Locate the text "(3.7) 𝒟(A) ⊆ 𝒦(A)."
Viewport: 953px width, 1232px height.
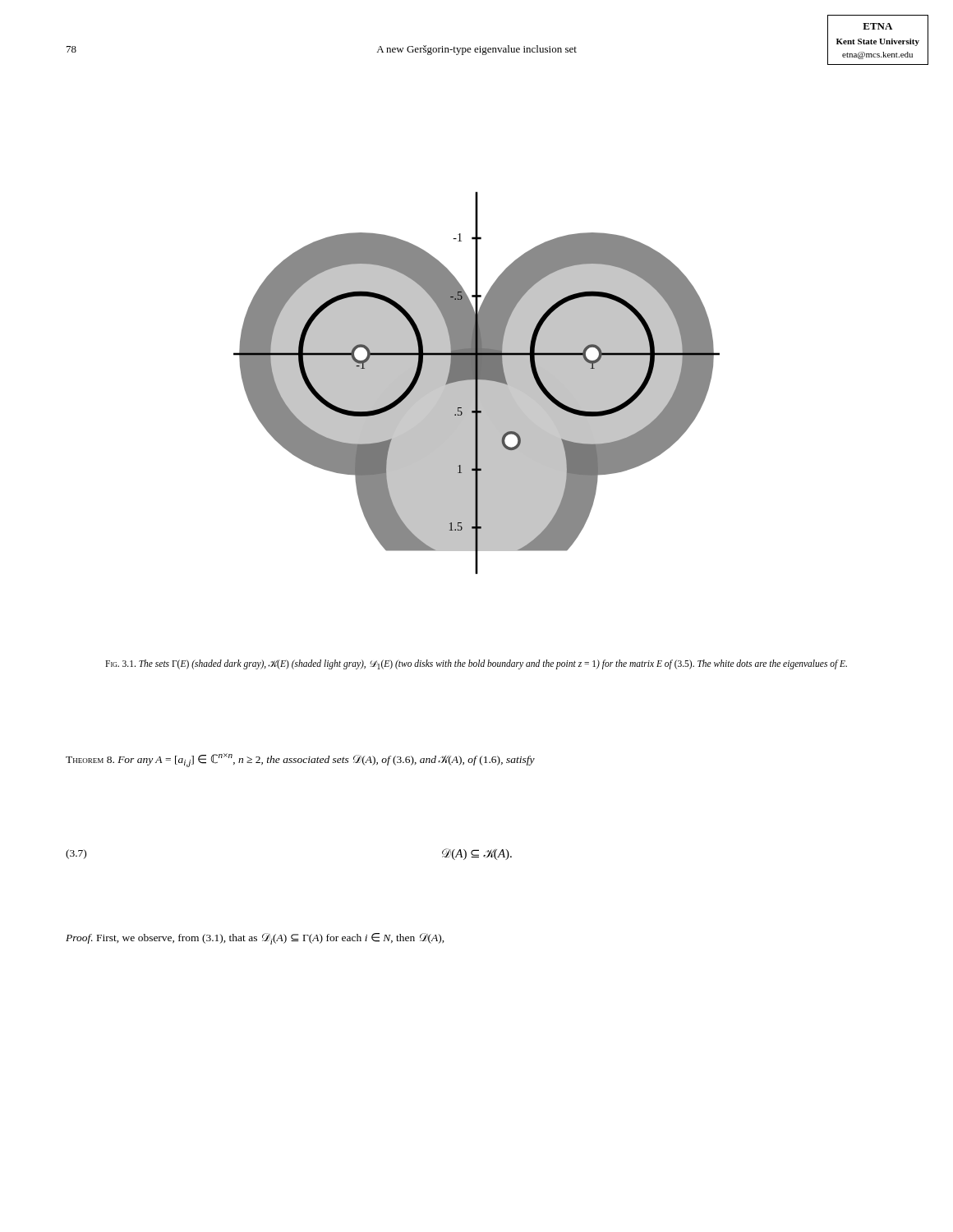440,853
